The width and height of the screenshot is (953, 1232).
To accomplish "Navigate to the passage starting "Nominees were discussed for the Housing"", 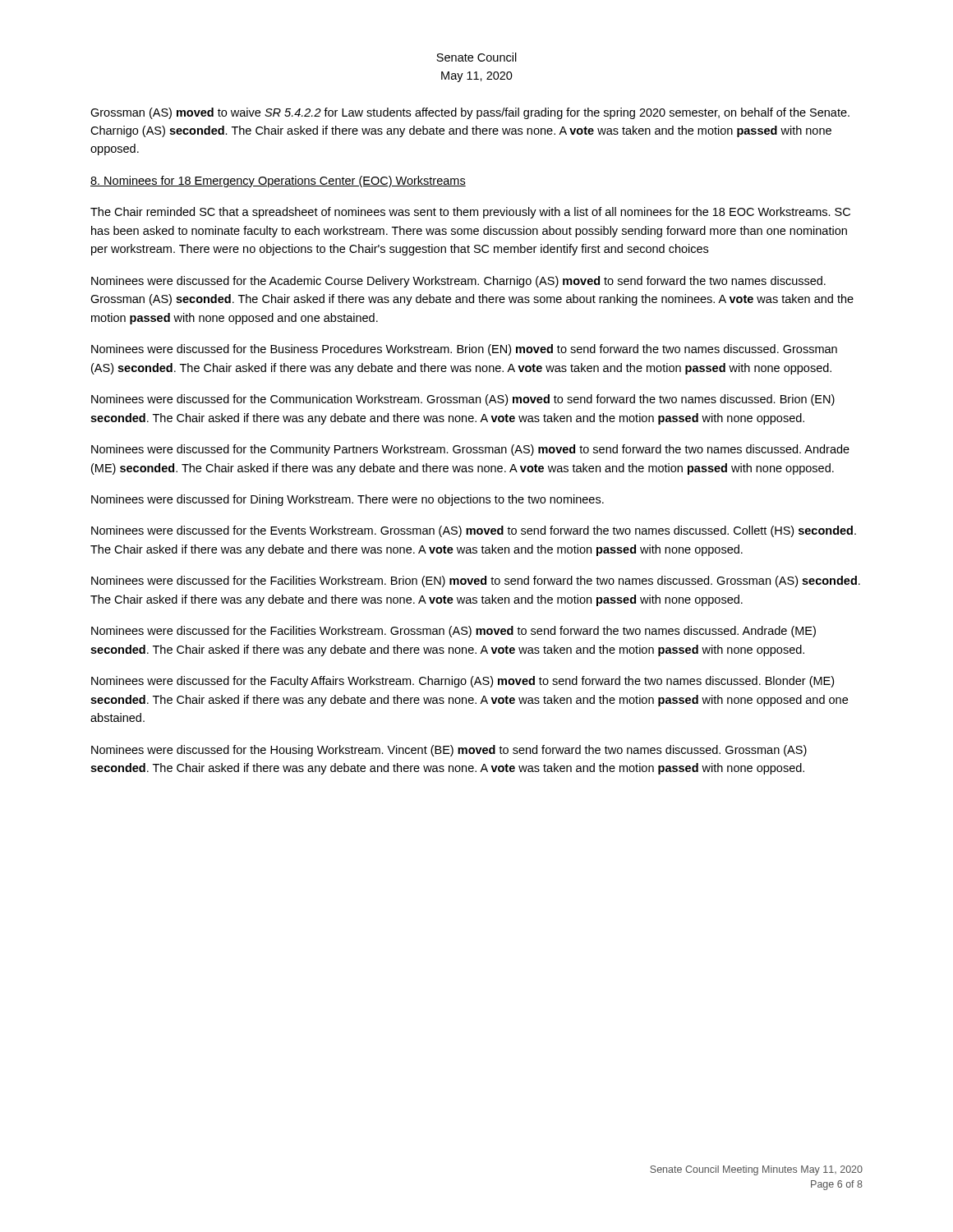I will (x=449, y=759).
